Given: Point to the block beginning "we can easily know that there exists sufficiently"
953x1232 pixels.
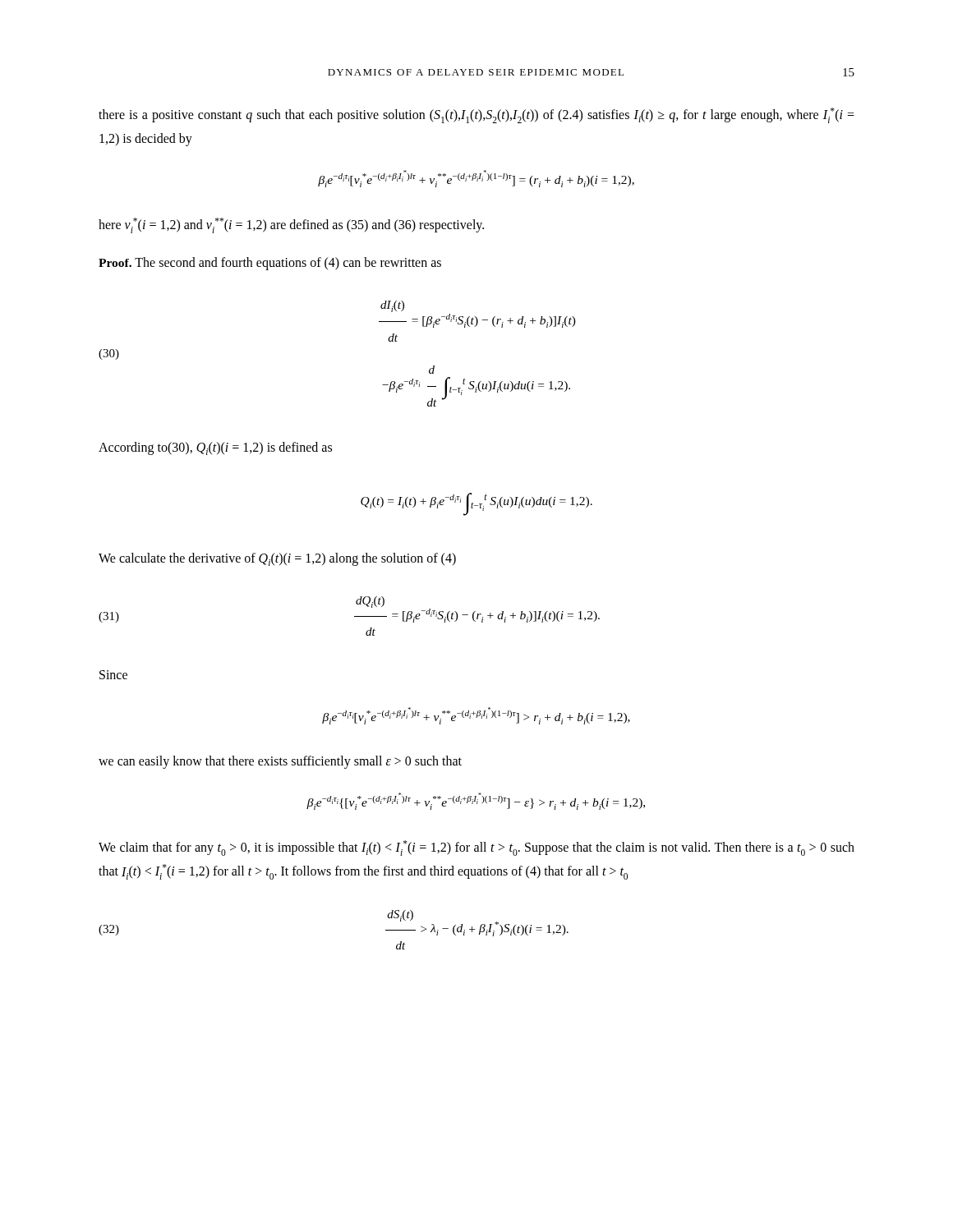Looking at the screenshot, I should coord(280,762).
